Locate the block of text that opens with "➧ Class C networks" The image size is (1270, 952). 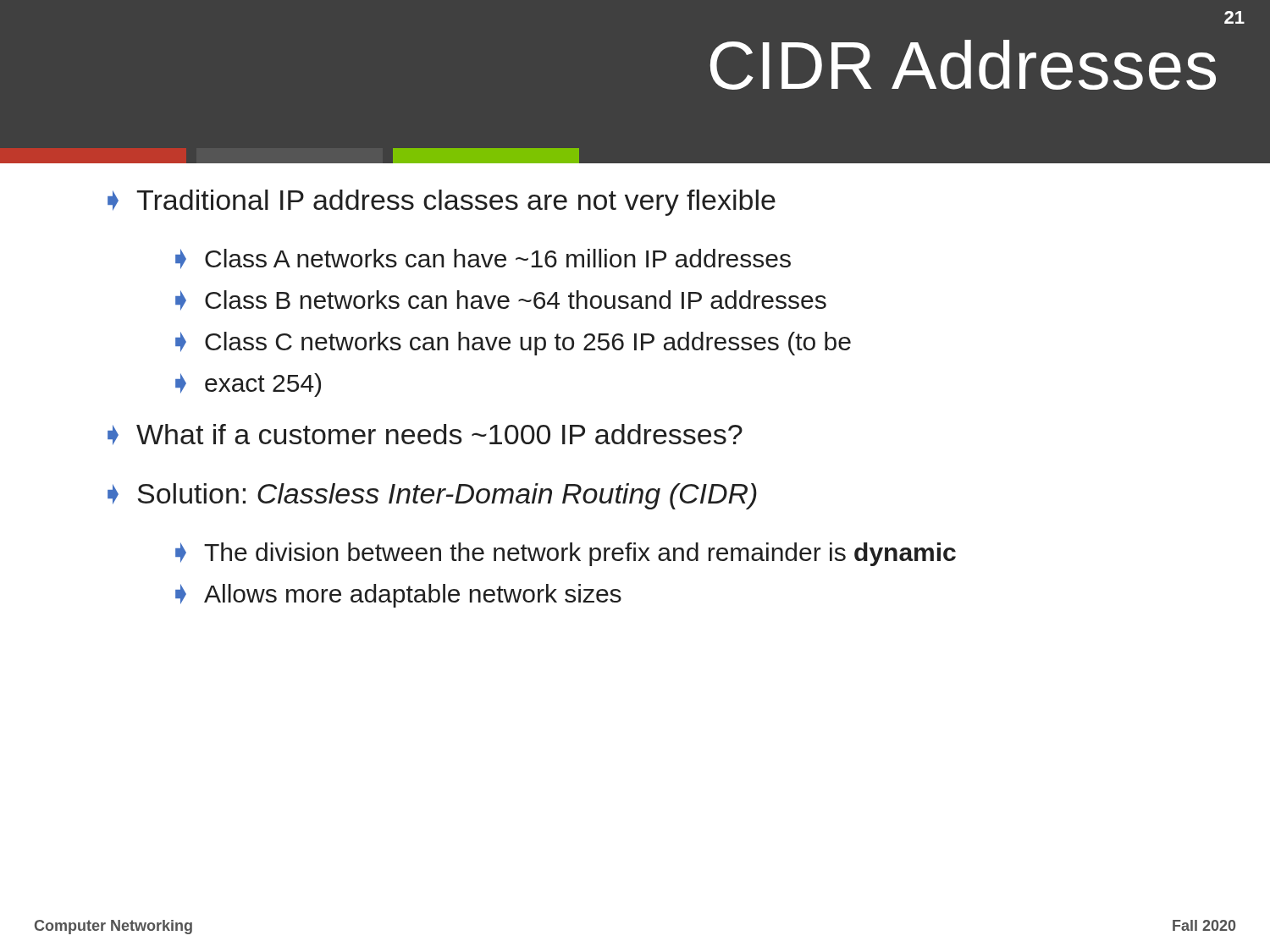pyautogui.click(x=510, y=341)
